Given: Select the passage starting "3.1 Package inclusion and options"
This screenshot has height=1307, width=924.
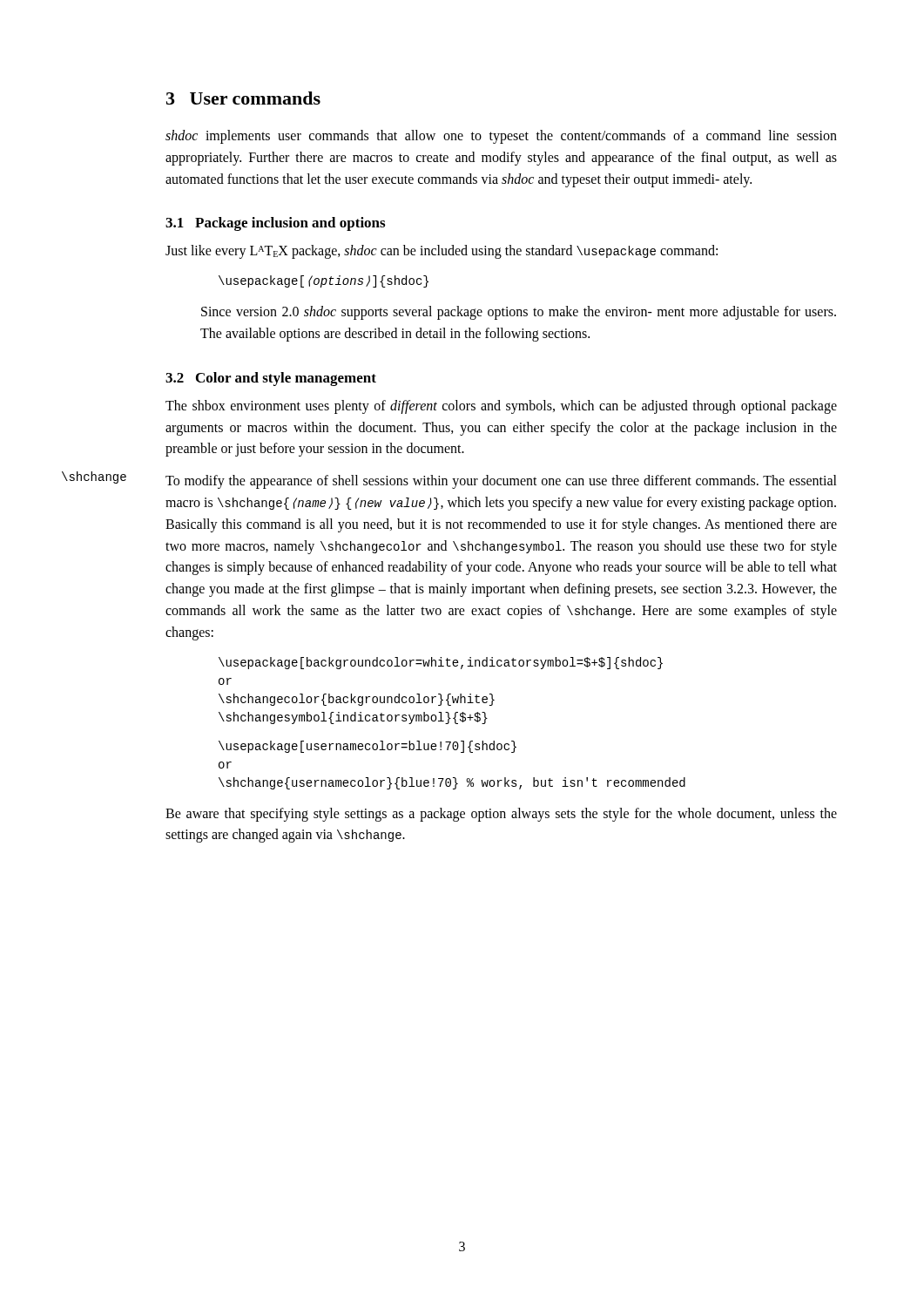Looking at the screenshot, I should (x=275, y=224).
